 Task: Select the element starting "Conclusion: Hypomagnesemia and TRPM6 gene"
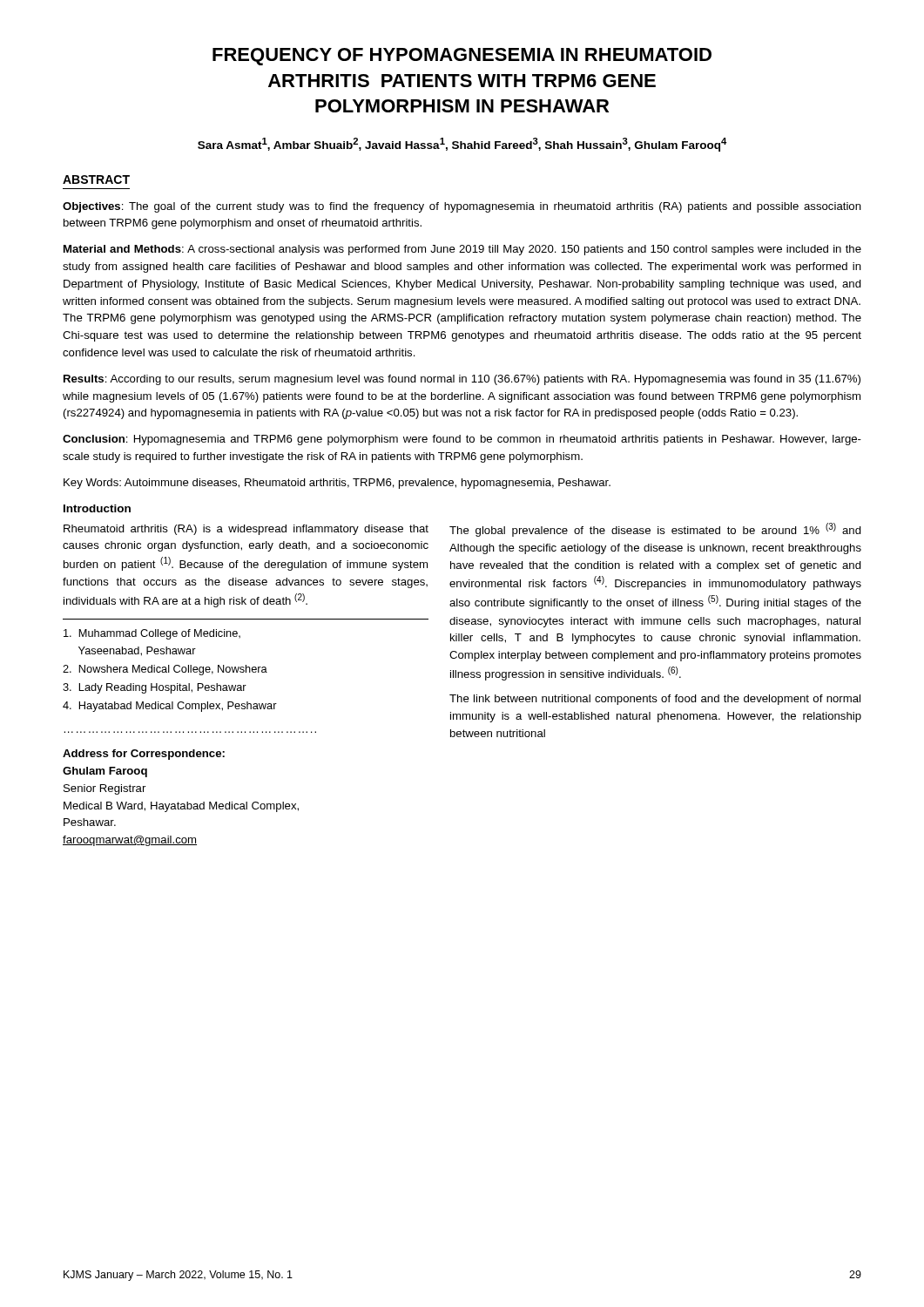coord(462,447)
